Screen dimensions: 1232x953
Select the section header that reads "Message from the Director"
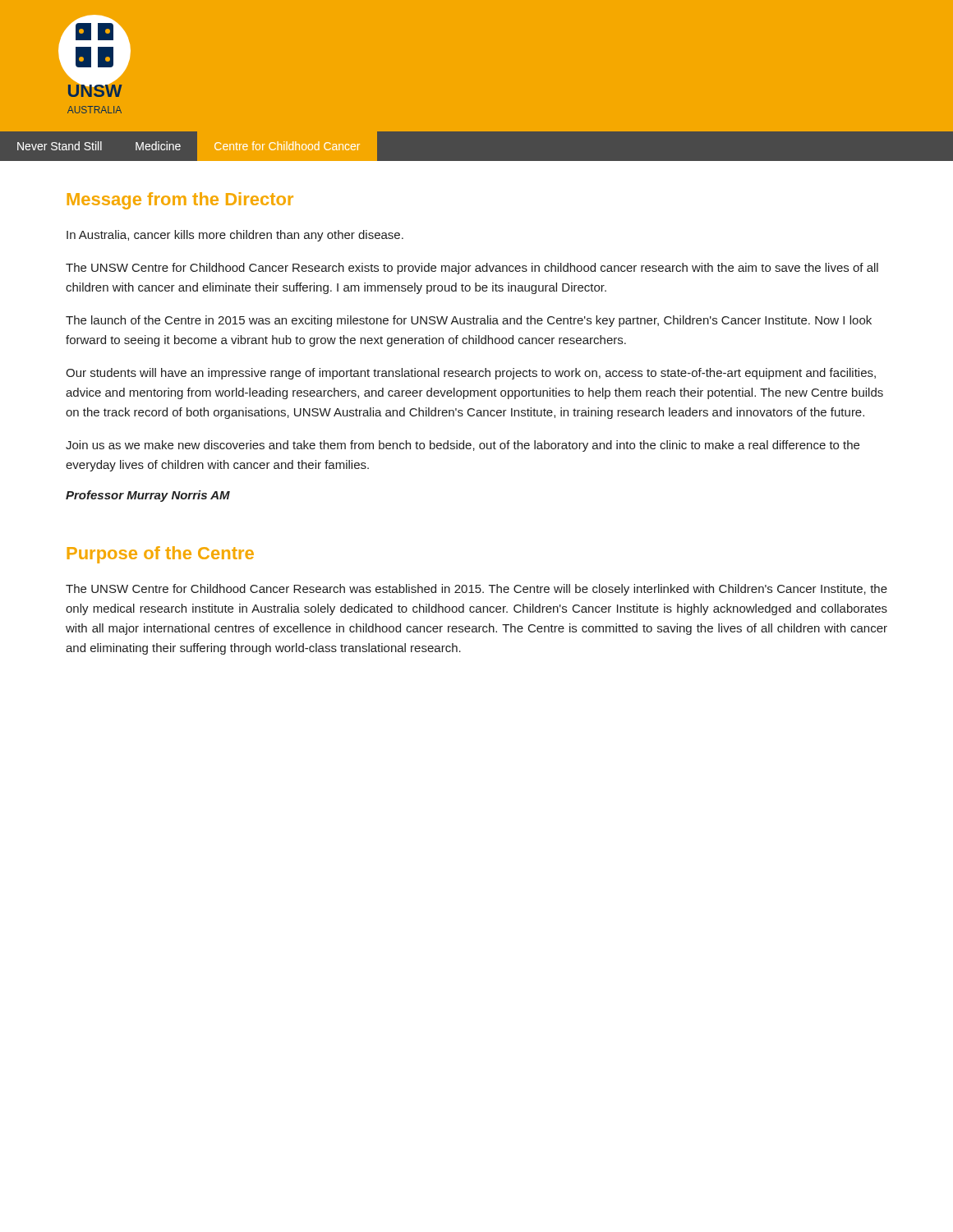tap(180, 199)
